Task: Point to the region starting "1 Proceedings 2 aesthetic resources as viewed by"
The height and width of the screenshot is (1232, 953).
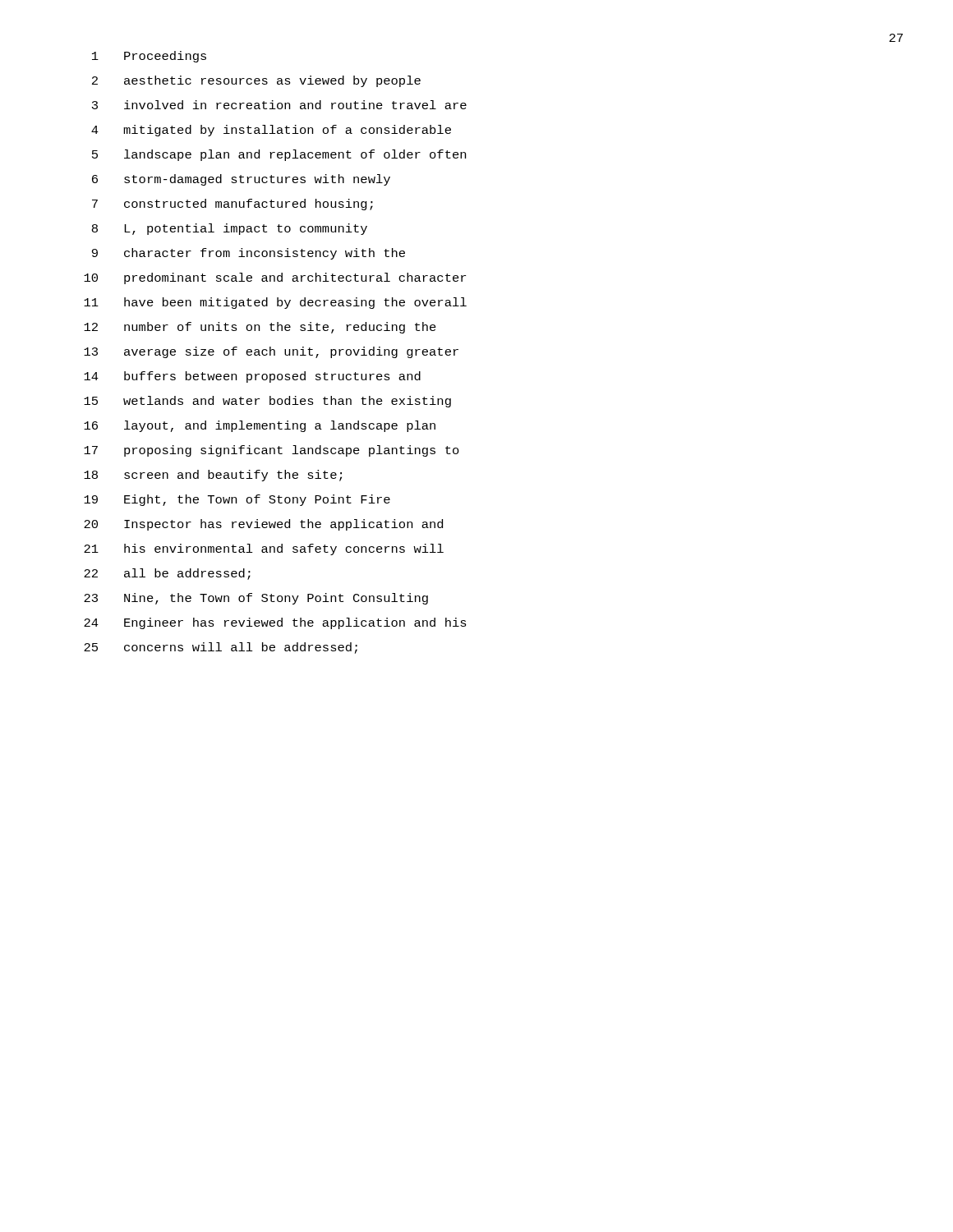Action: click(x=452, y=356)
